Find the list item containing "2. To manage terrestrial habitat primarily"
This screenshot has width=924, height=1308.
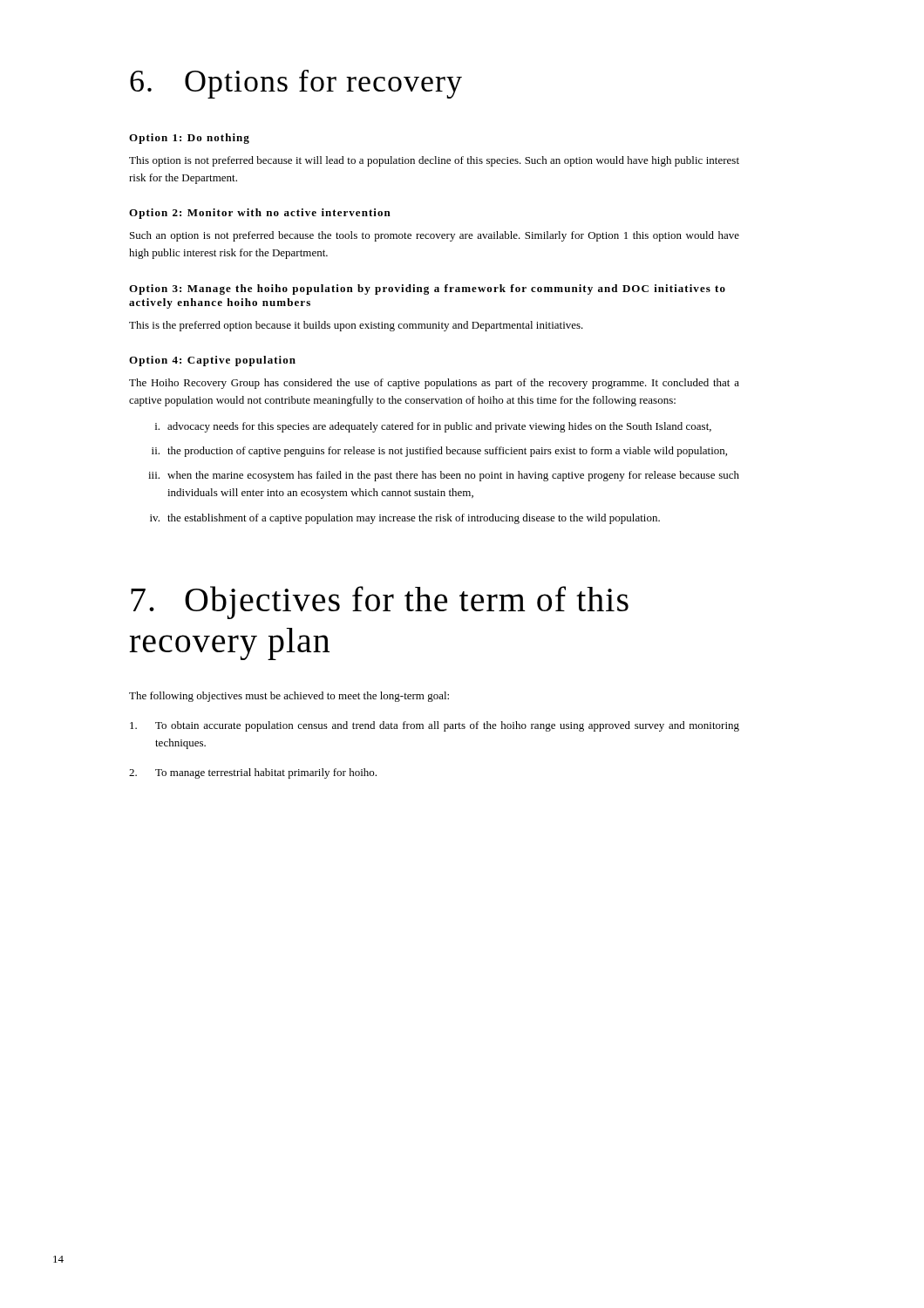click(253, 773)
